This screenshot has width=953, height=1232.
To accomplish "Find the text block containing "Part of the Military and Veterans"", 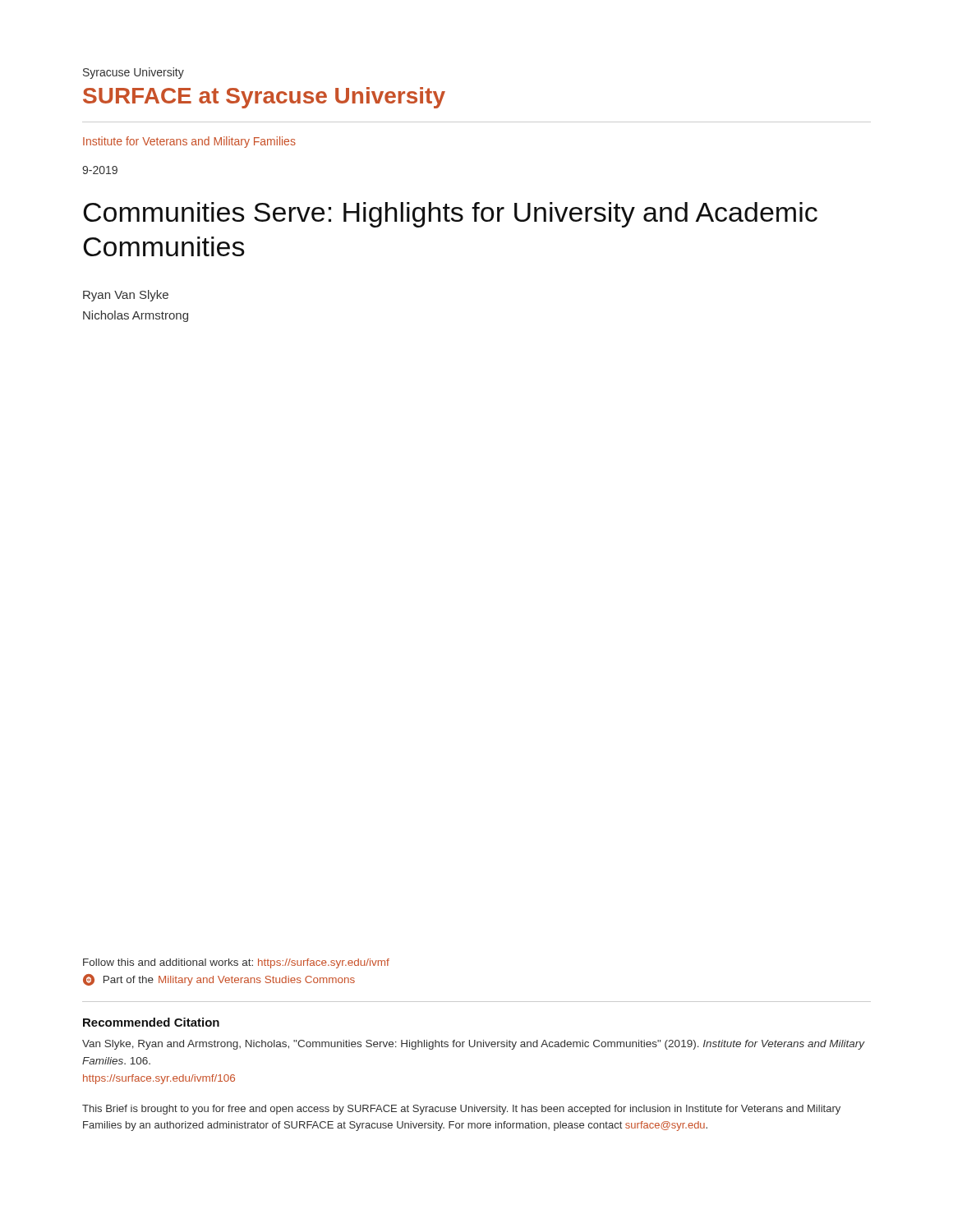I will [219, 980].
